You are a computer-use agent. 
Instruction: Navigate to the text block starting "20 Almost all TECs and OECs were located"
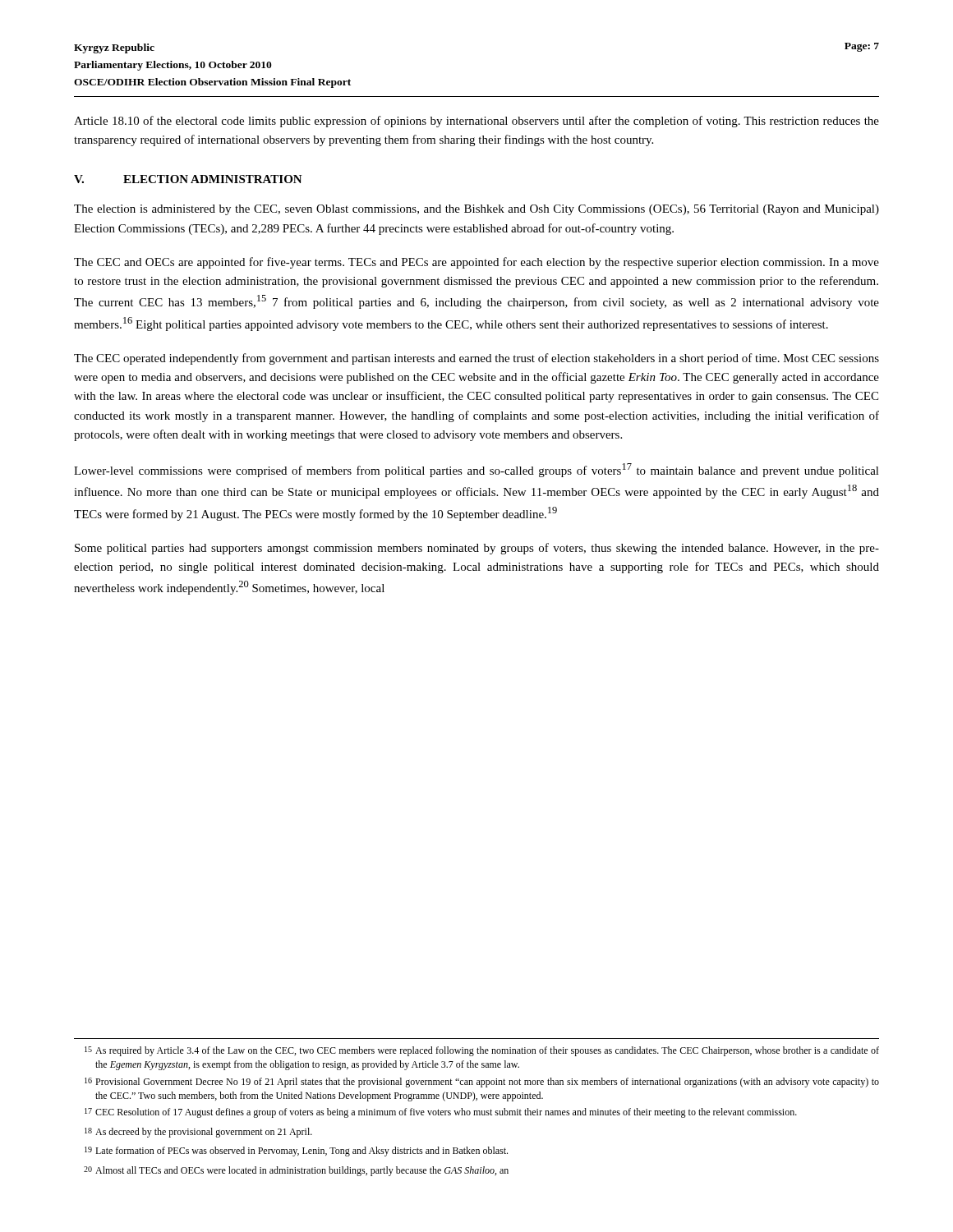[476, 1172]
